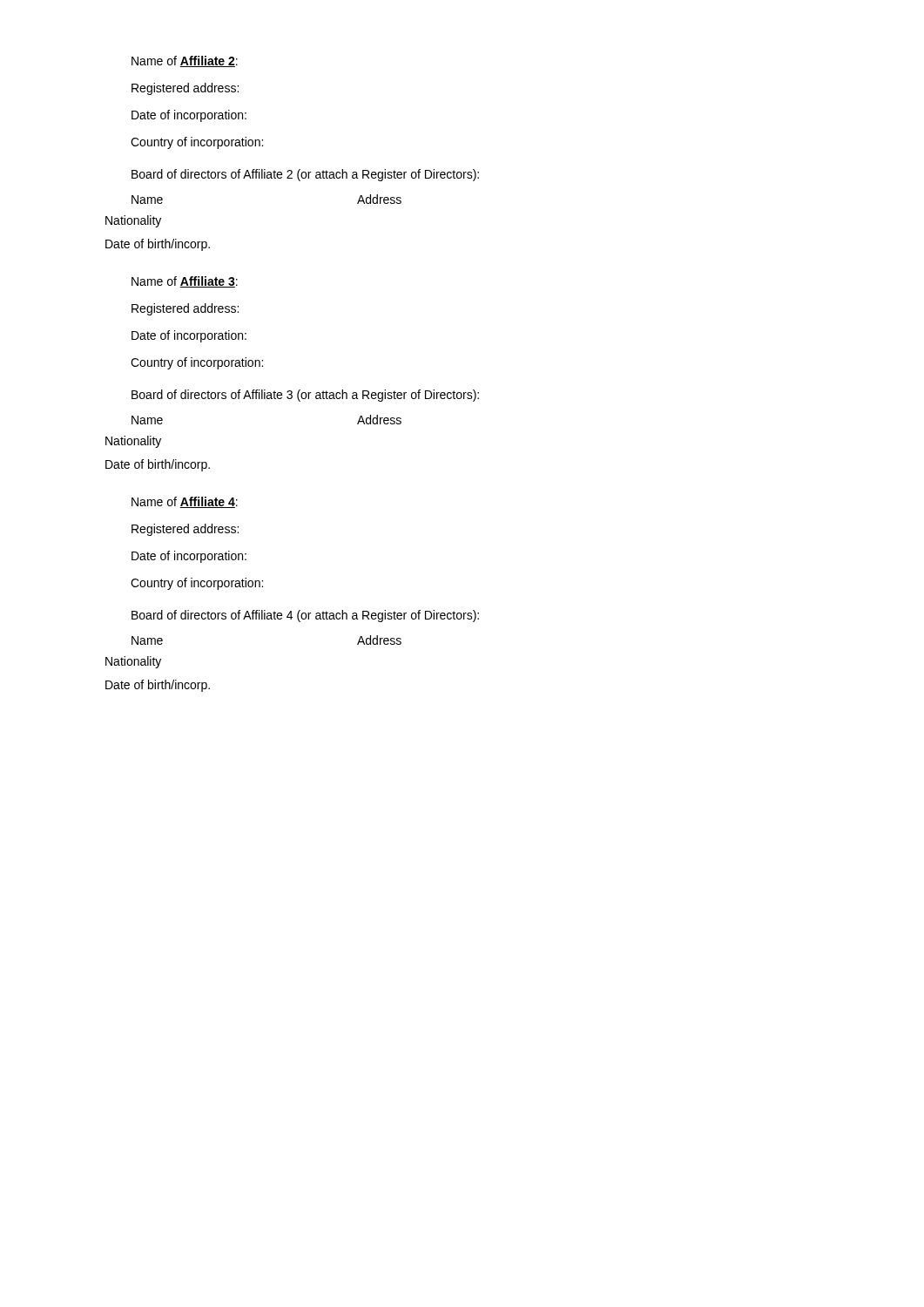Find "Name of Affiliate 3:" on this page

tap(185, 281)
